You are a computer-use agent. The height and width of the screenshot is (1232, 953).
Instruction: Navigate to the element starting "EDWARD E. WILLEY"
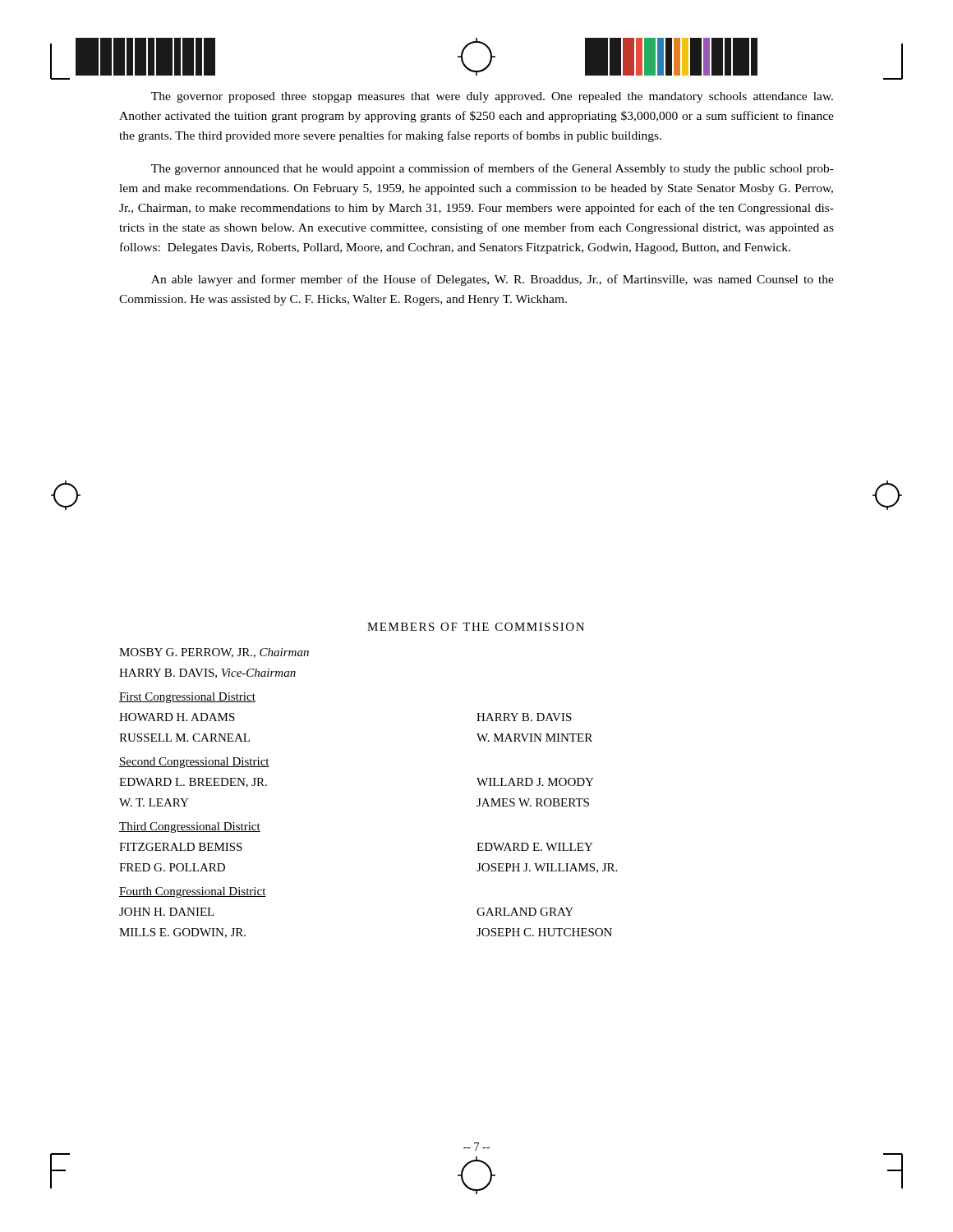535,847
